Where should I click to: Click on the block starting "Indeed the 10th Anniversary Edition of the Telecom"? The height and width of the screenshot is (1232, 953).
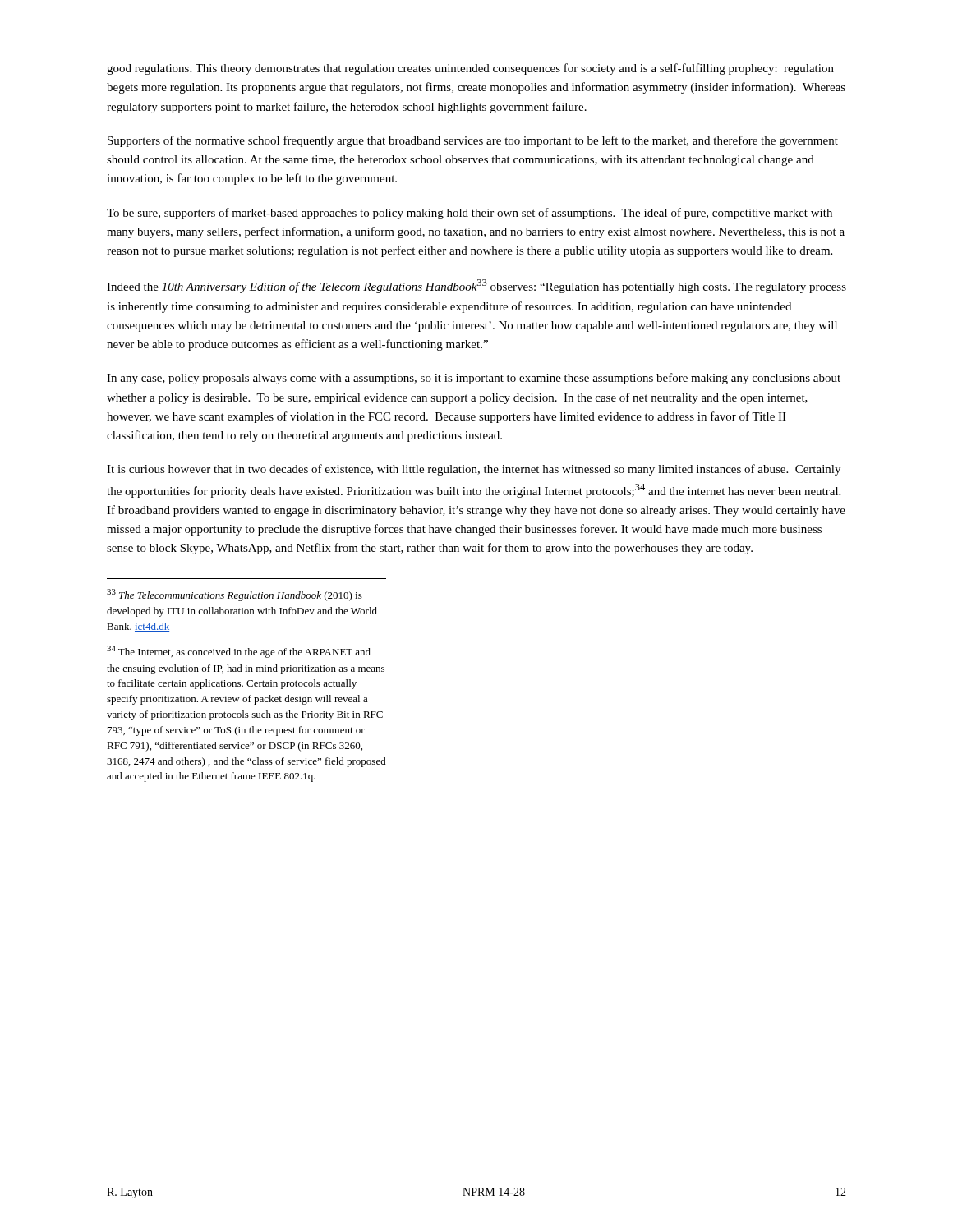(476, 314)
